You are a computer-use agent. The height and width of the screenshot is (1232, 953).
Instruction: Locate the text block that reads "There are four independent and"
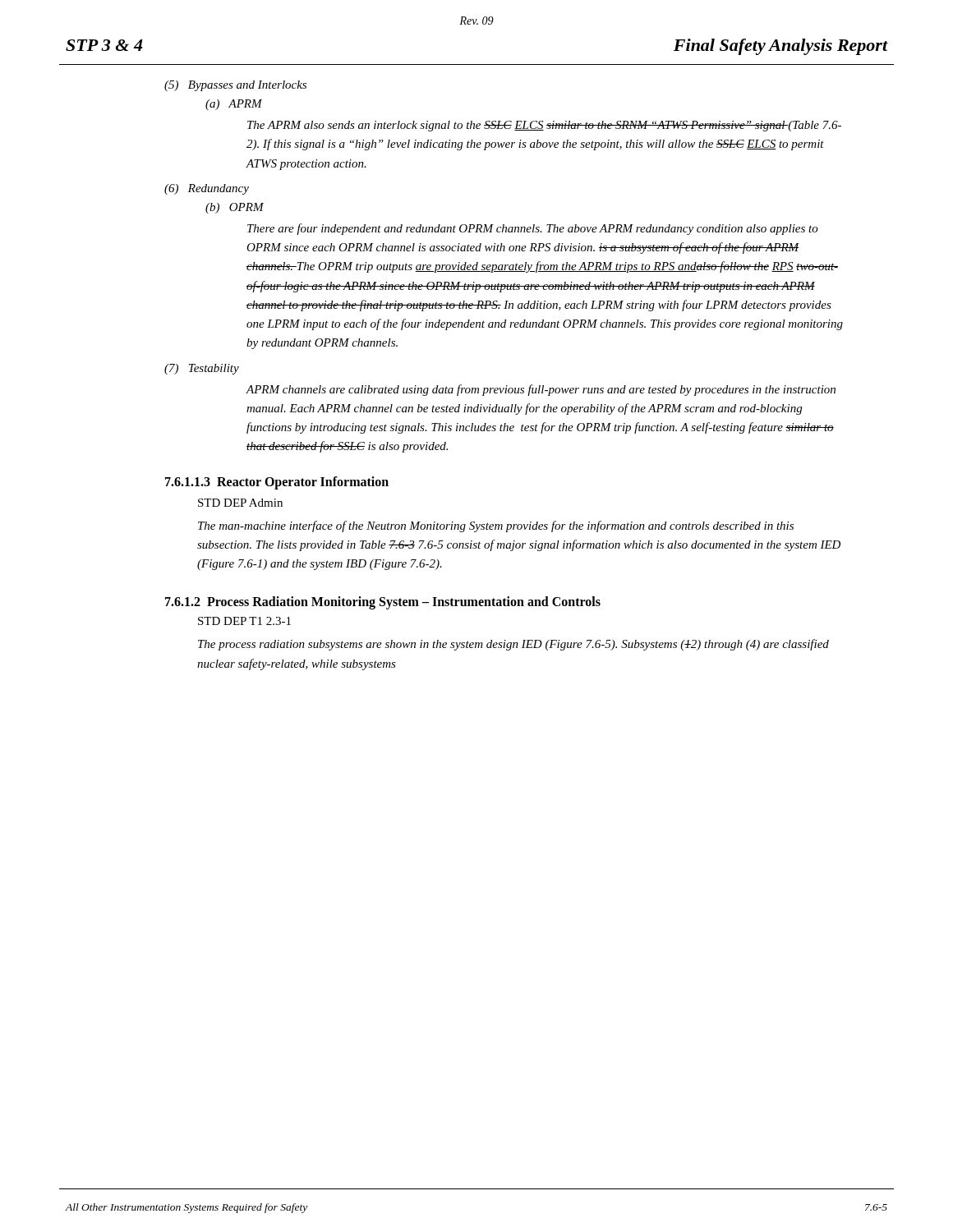[545, 285]
